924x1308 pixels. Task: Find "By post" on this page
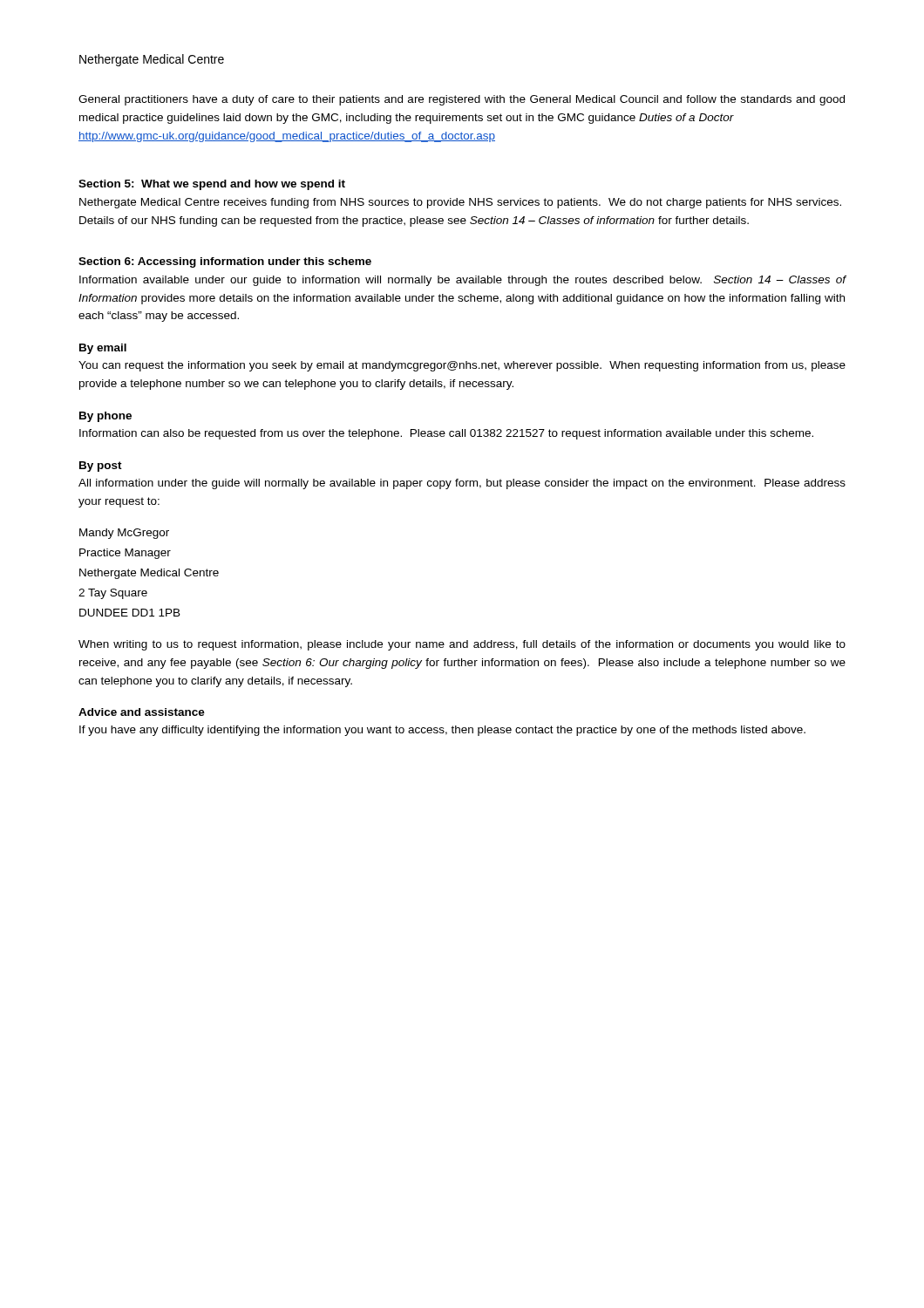(100, 465)
